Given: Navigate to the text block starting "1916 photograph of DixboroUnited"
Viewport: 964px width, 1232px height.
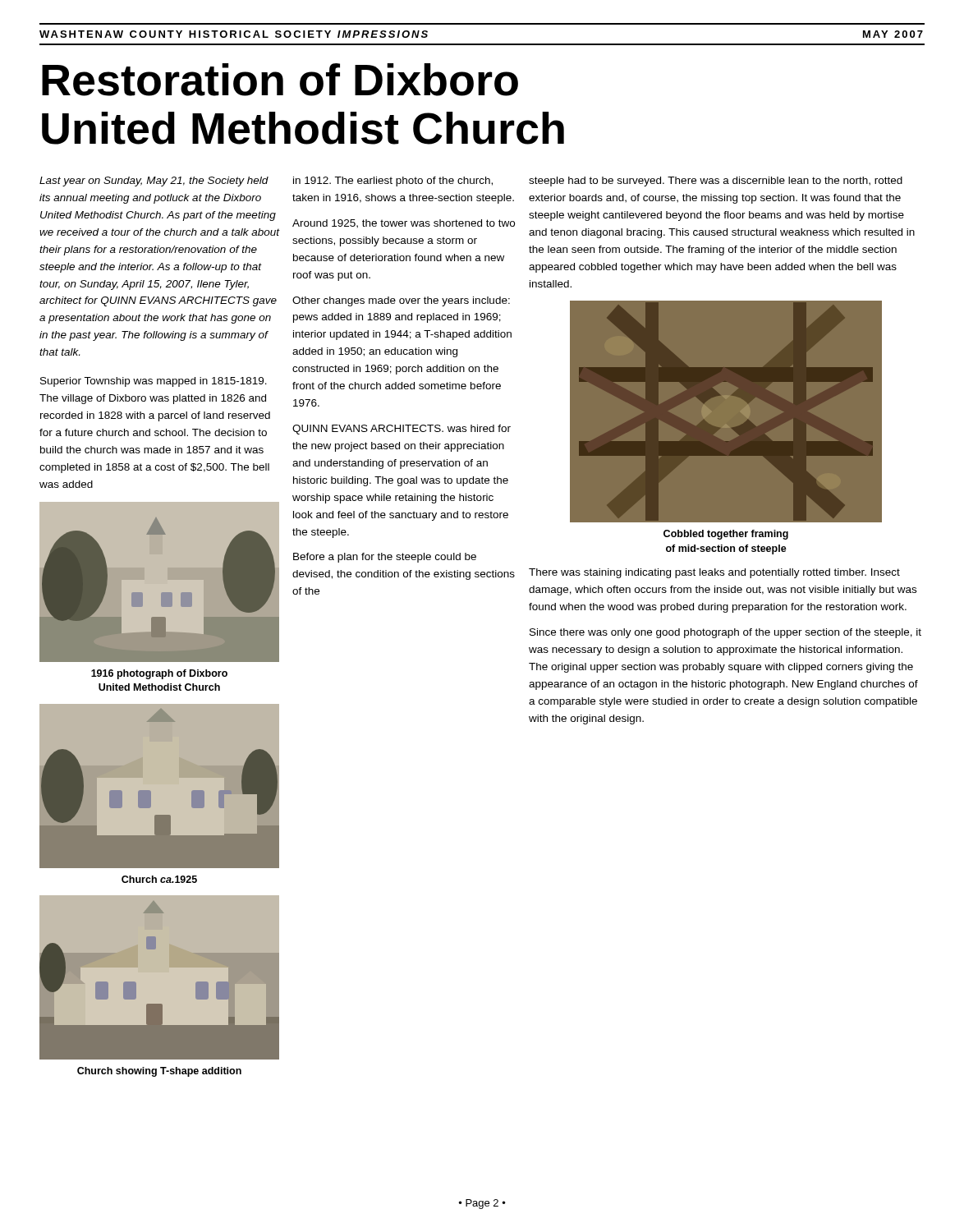Looking at the screenshot, I should tap(159, 680).
